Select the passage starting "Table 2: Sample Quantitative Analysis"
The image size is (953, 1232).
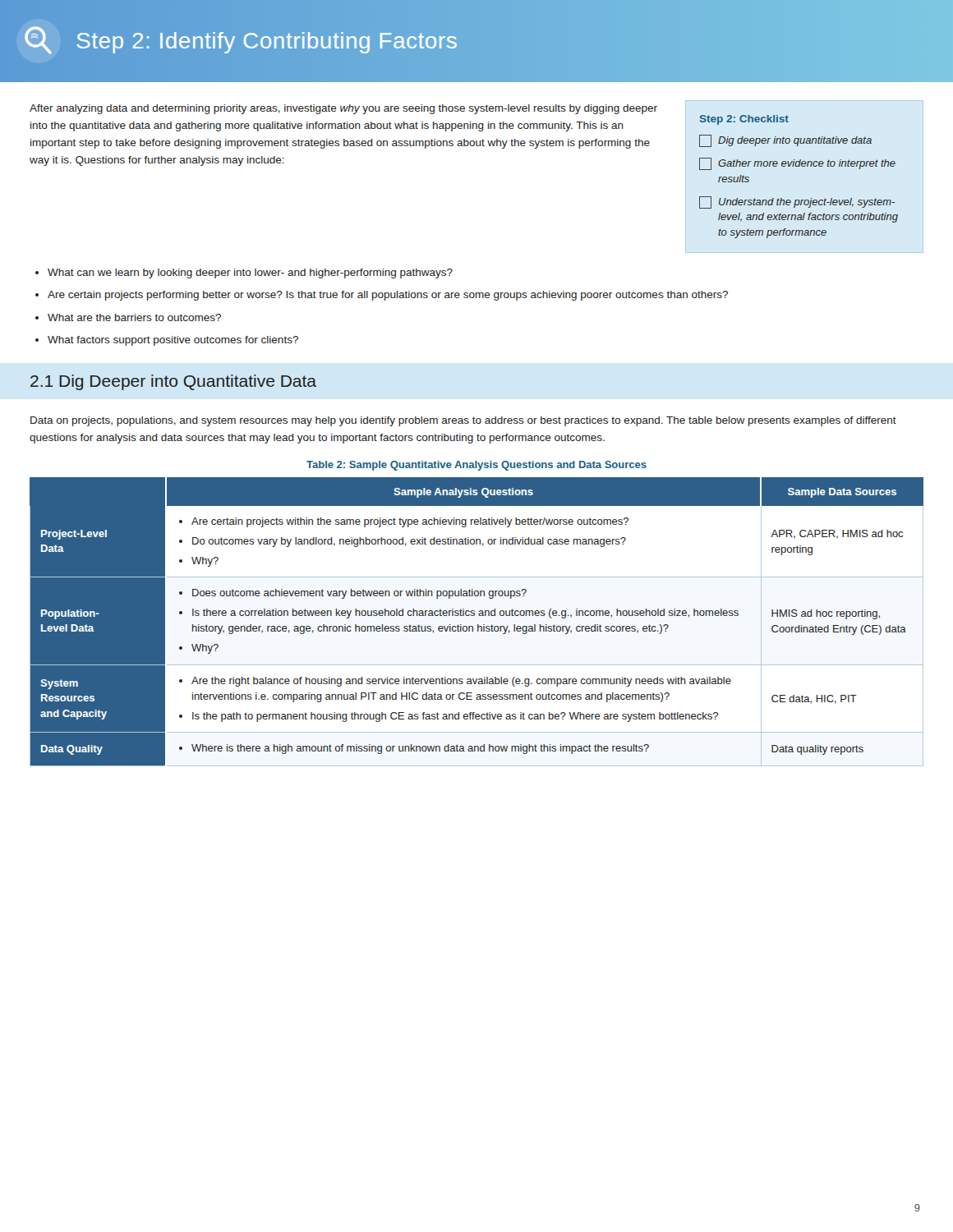[476, 464]
